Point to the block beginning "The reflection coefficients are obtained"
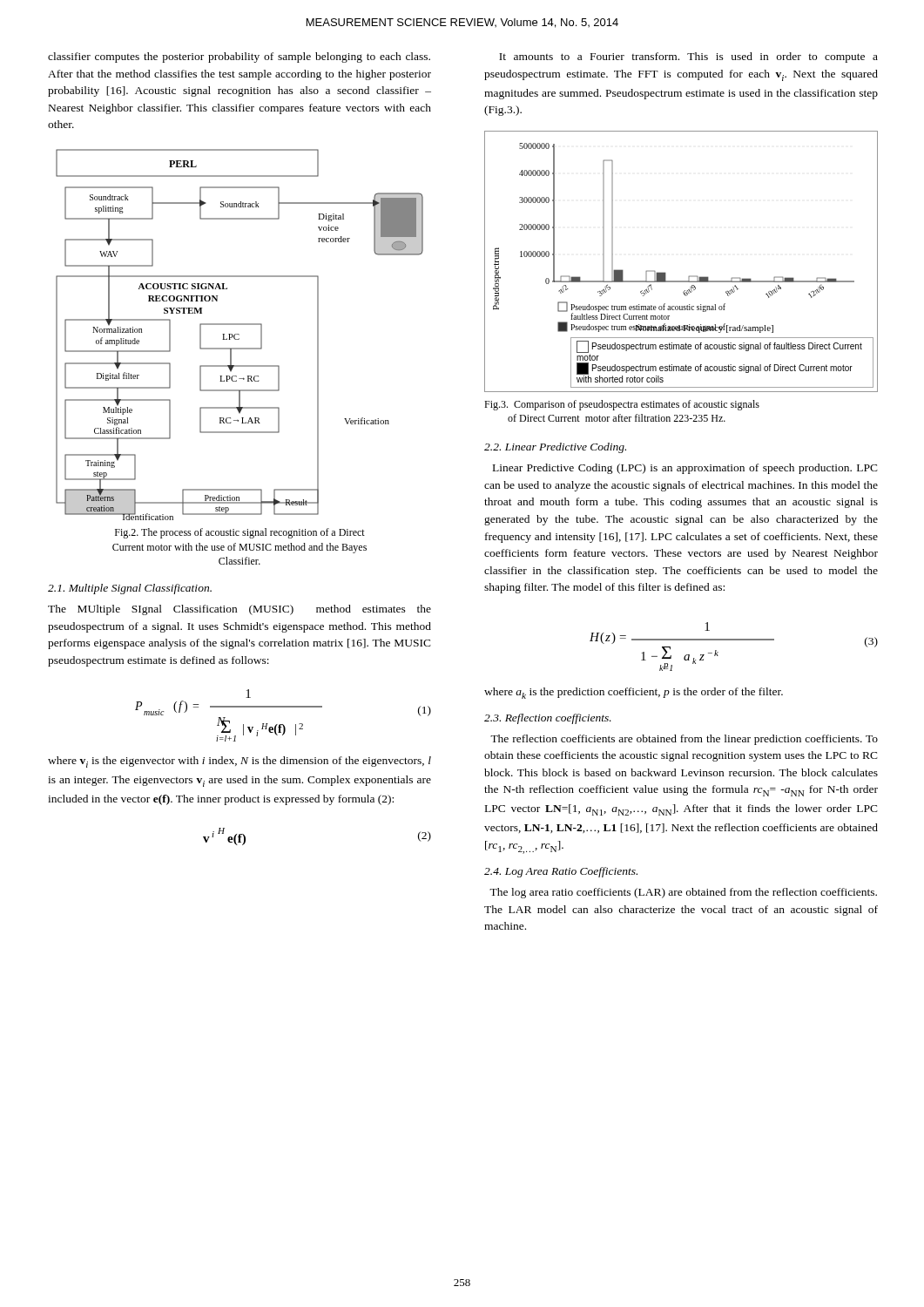This screenshot has width=924, height=1307. [681, 793]
